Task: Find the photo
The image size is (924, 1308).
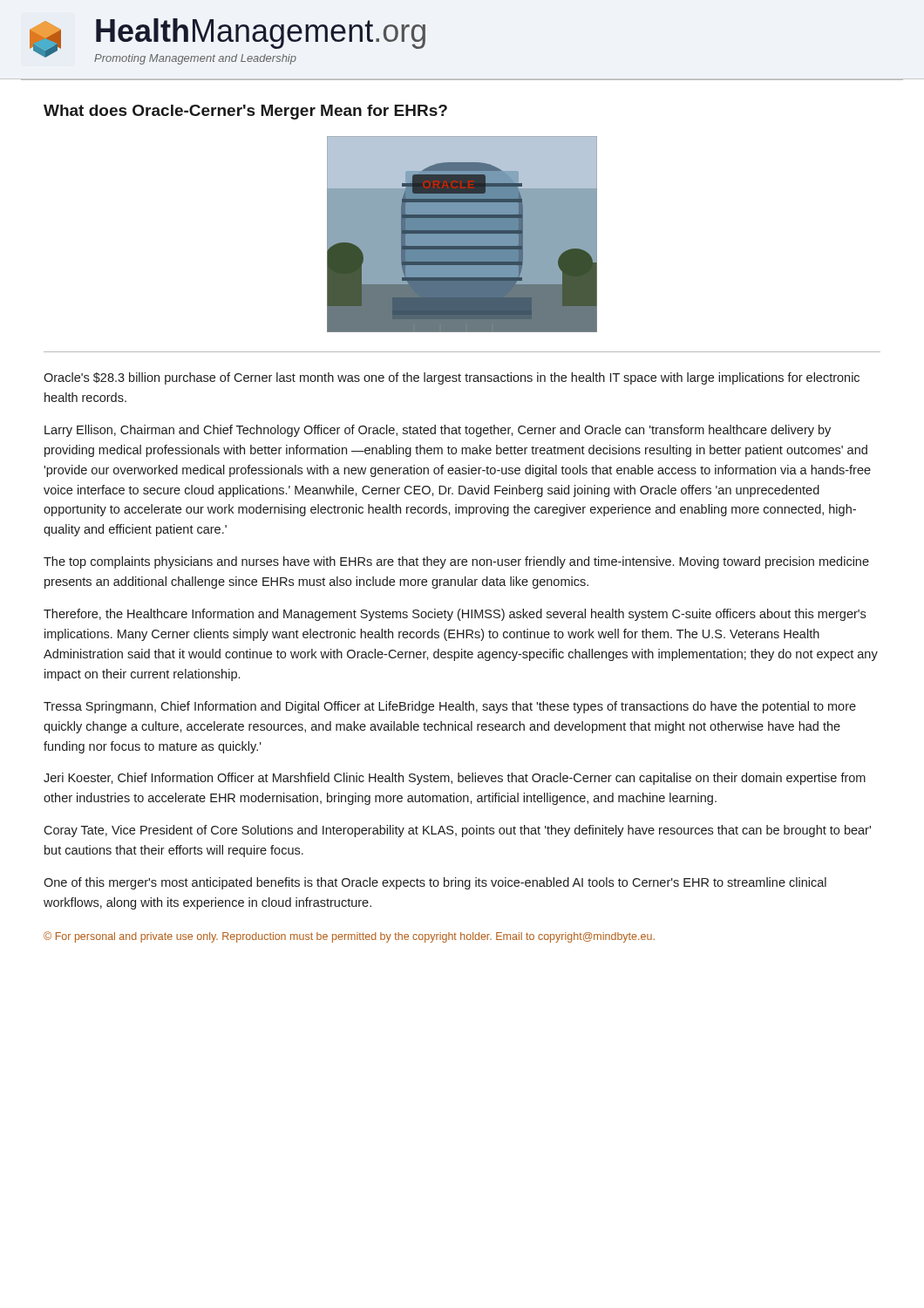Action: click(x=462, y=234)
